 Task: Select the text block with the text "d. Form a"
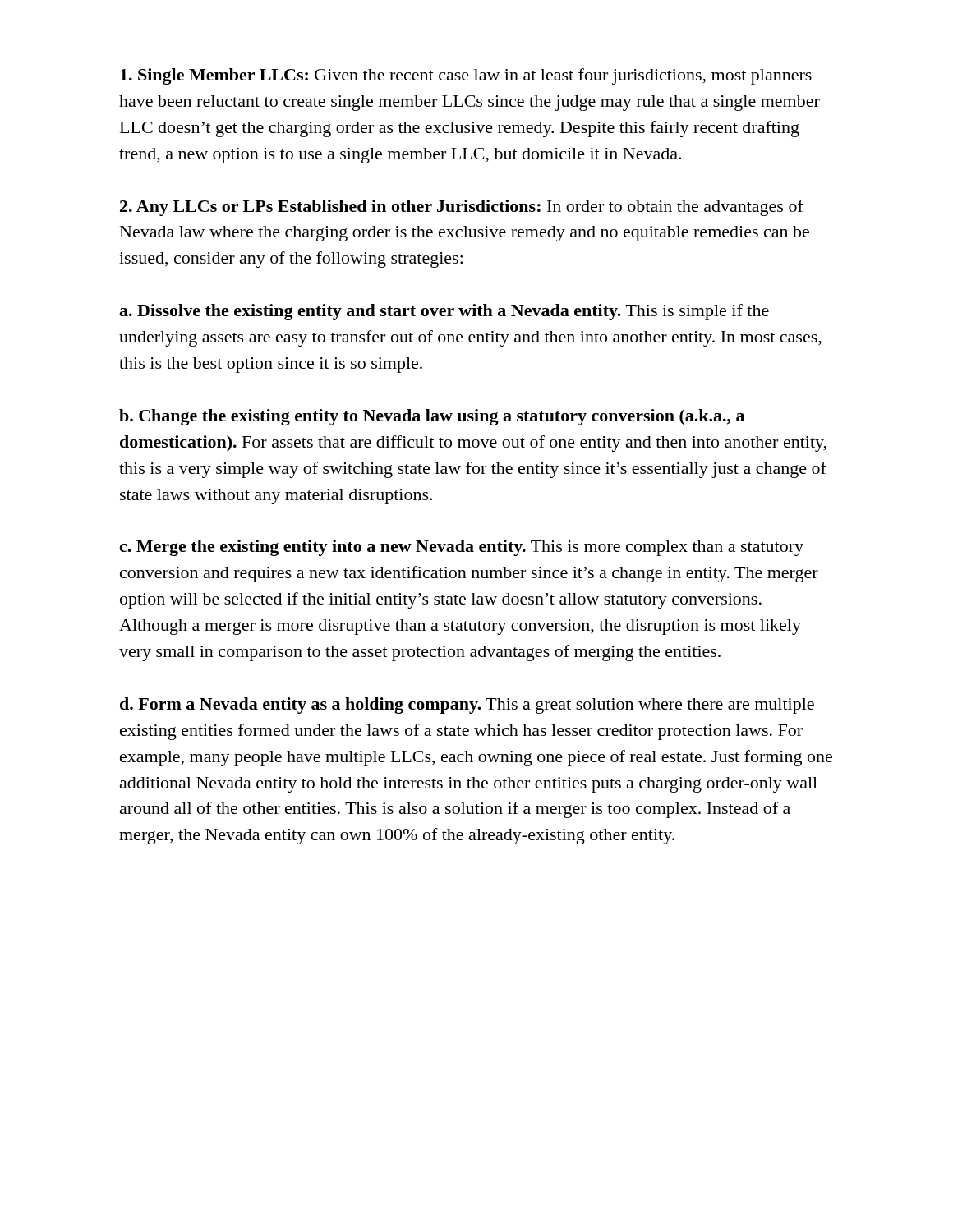point(476,769)
